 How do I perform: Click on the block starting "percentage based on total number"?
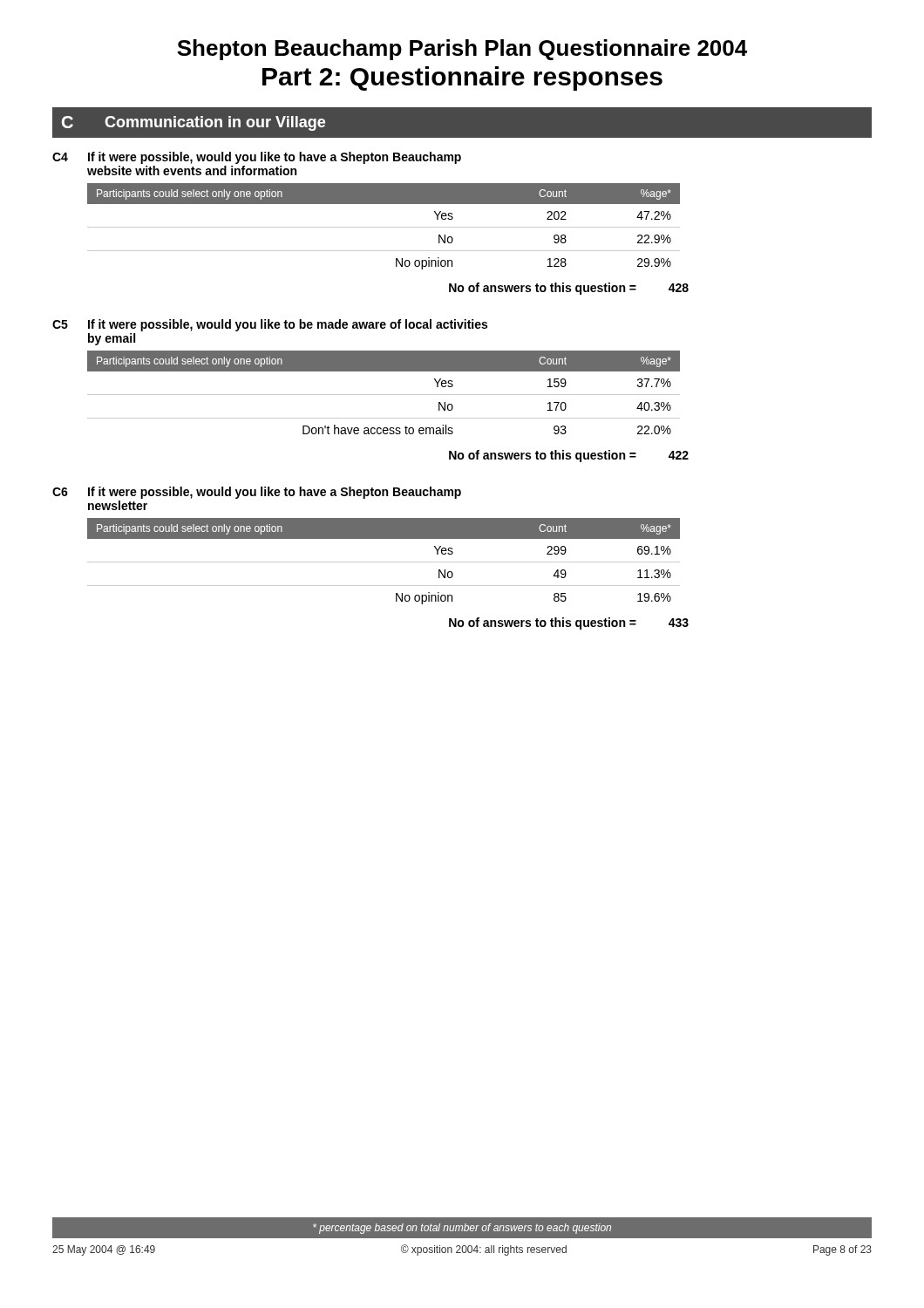pos(462,1228)
